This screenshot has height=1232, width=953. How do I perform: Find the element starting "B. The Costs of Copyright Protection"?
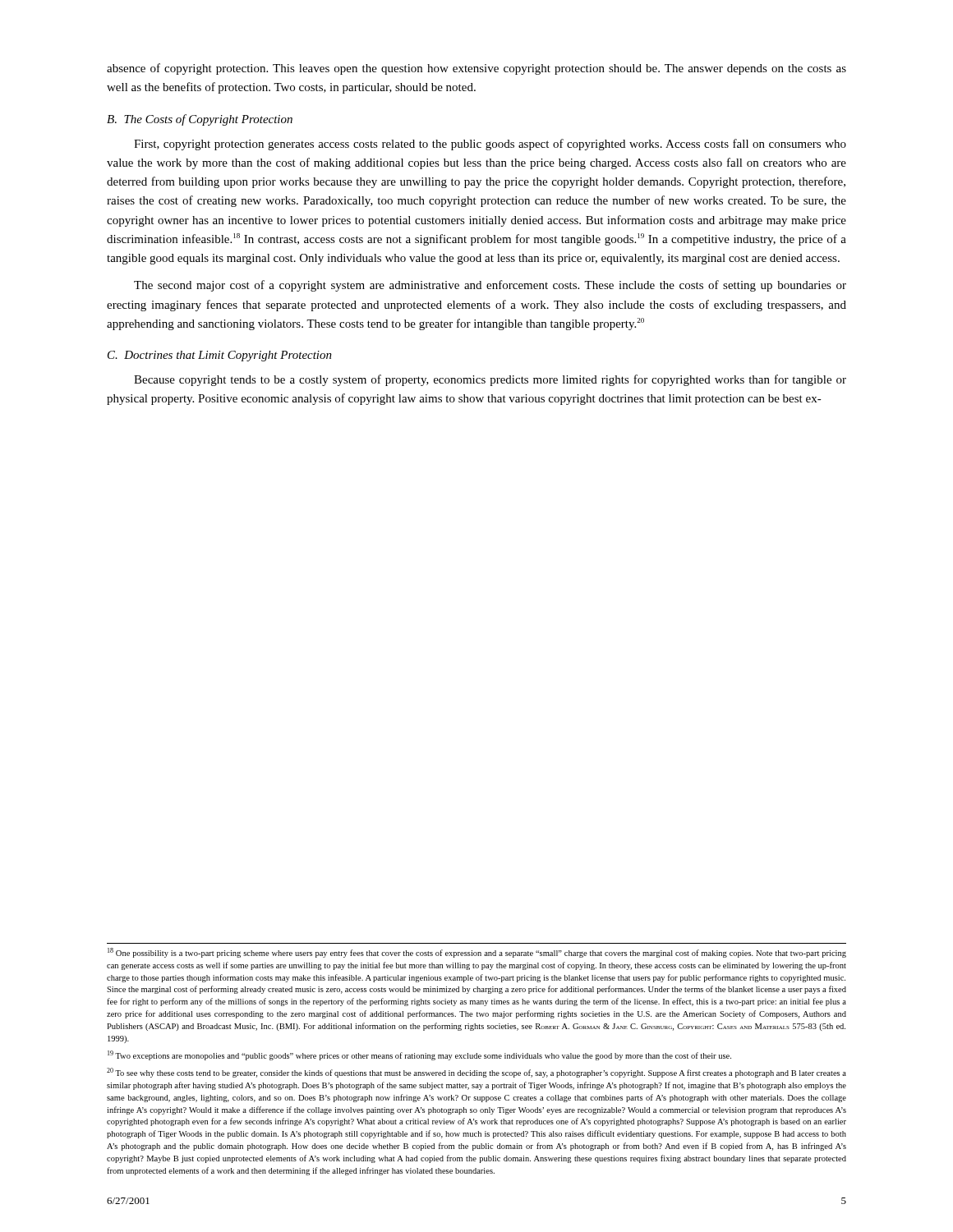tap(200, 119)
